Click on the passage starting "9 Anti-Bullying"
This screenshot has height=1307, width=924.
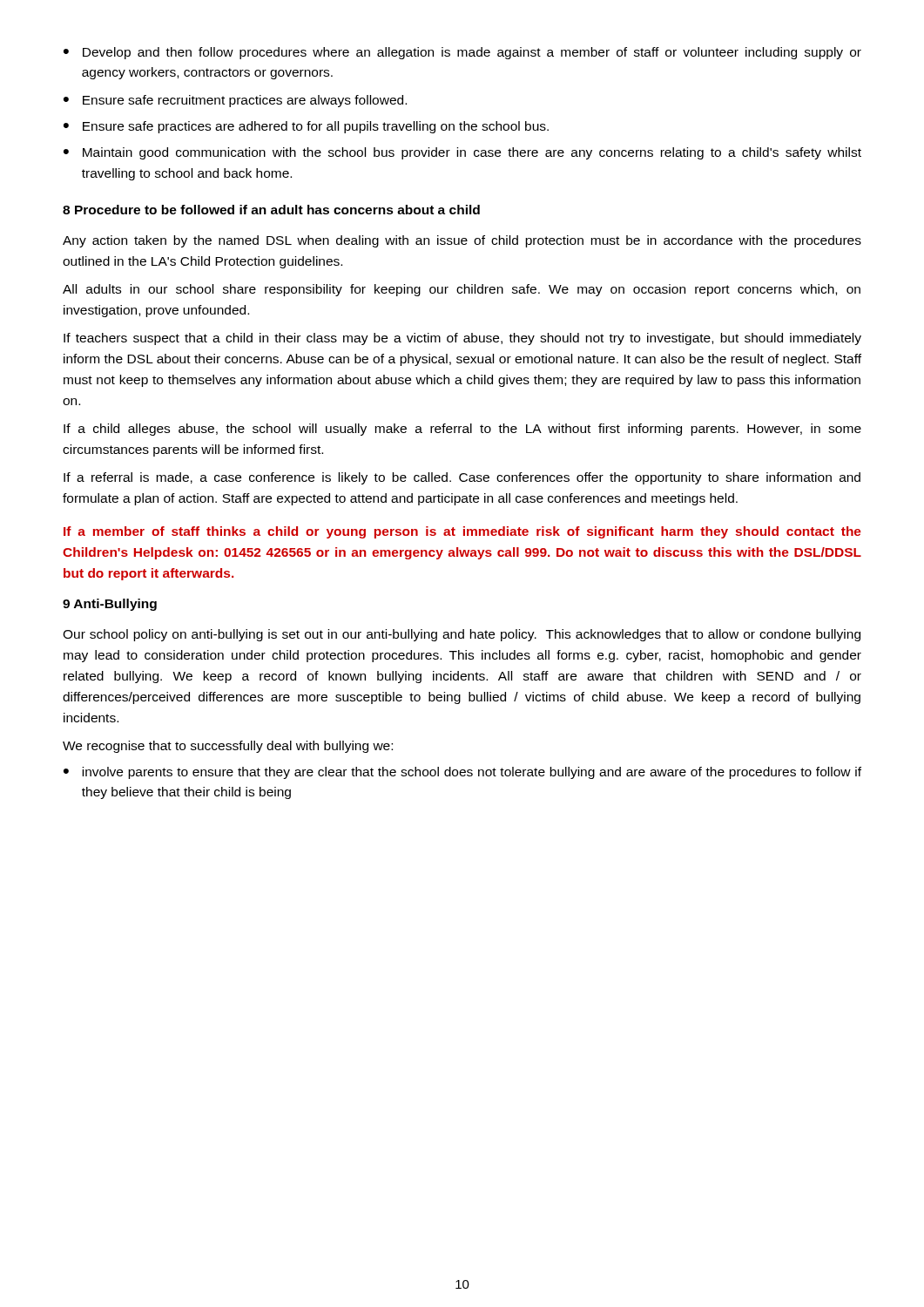click(110, 603)
